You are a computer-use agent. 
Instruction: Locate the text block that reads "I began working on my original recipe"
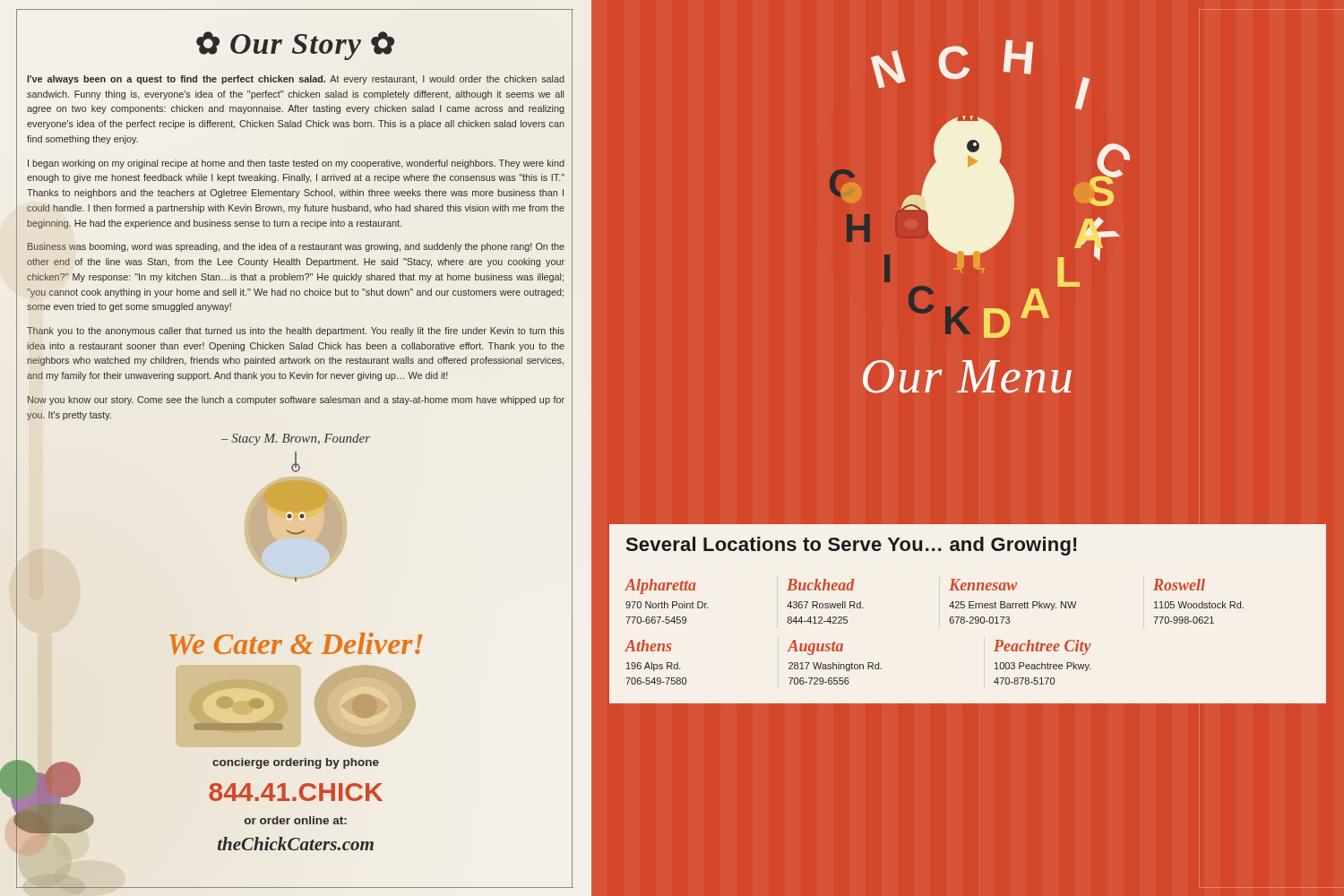point(296,193)
